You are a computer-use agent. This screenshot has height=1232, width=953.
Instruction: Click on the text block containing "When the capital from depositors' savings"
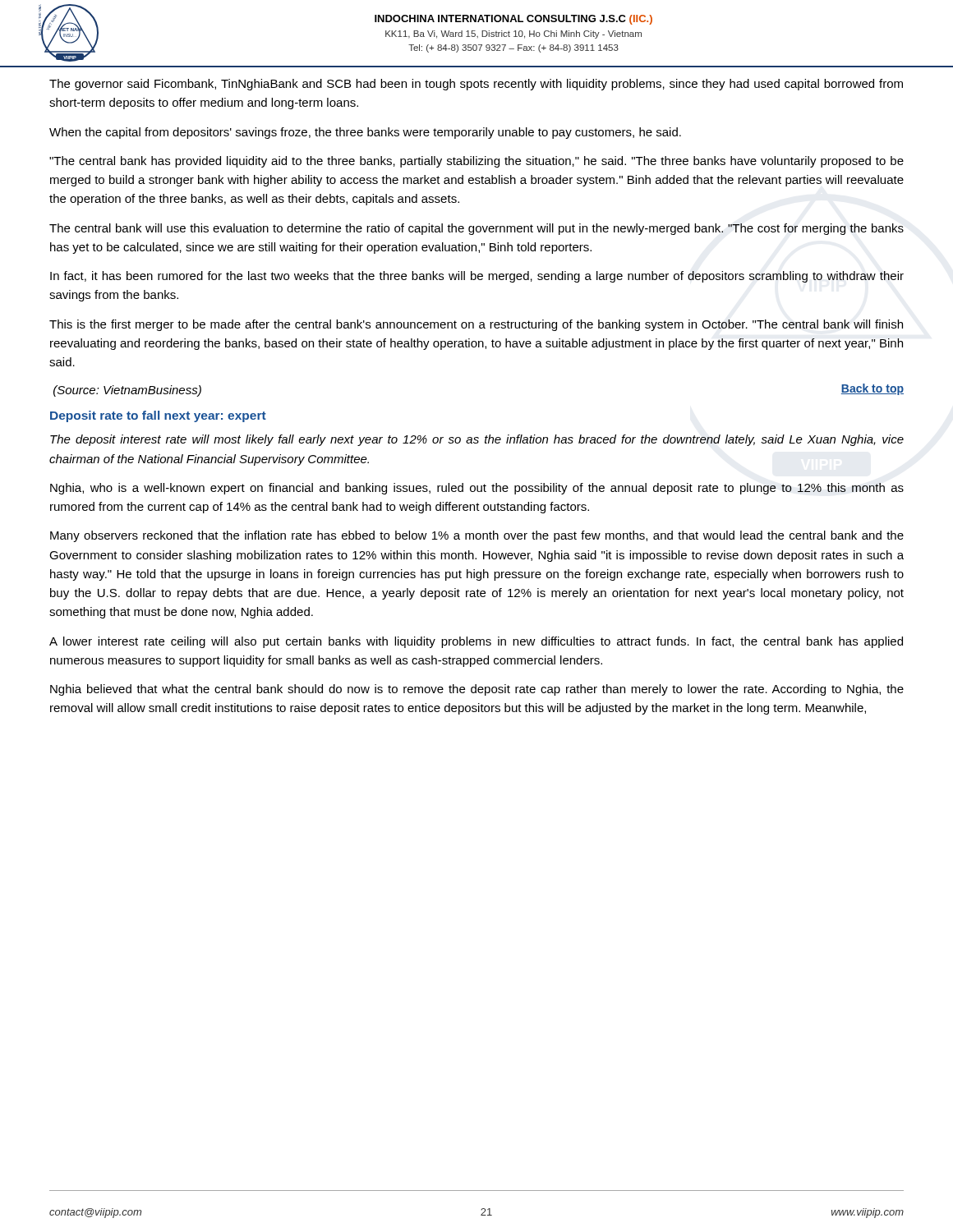(366, 131)
